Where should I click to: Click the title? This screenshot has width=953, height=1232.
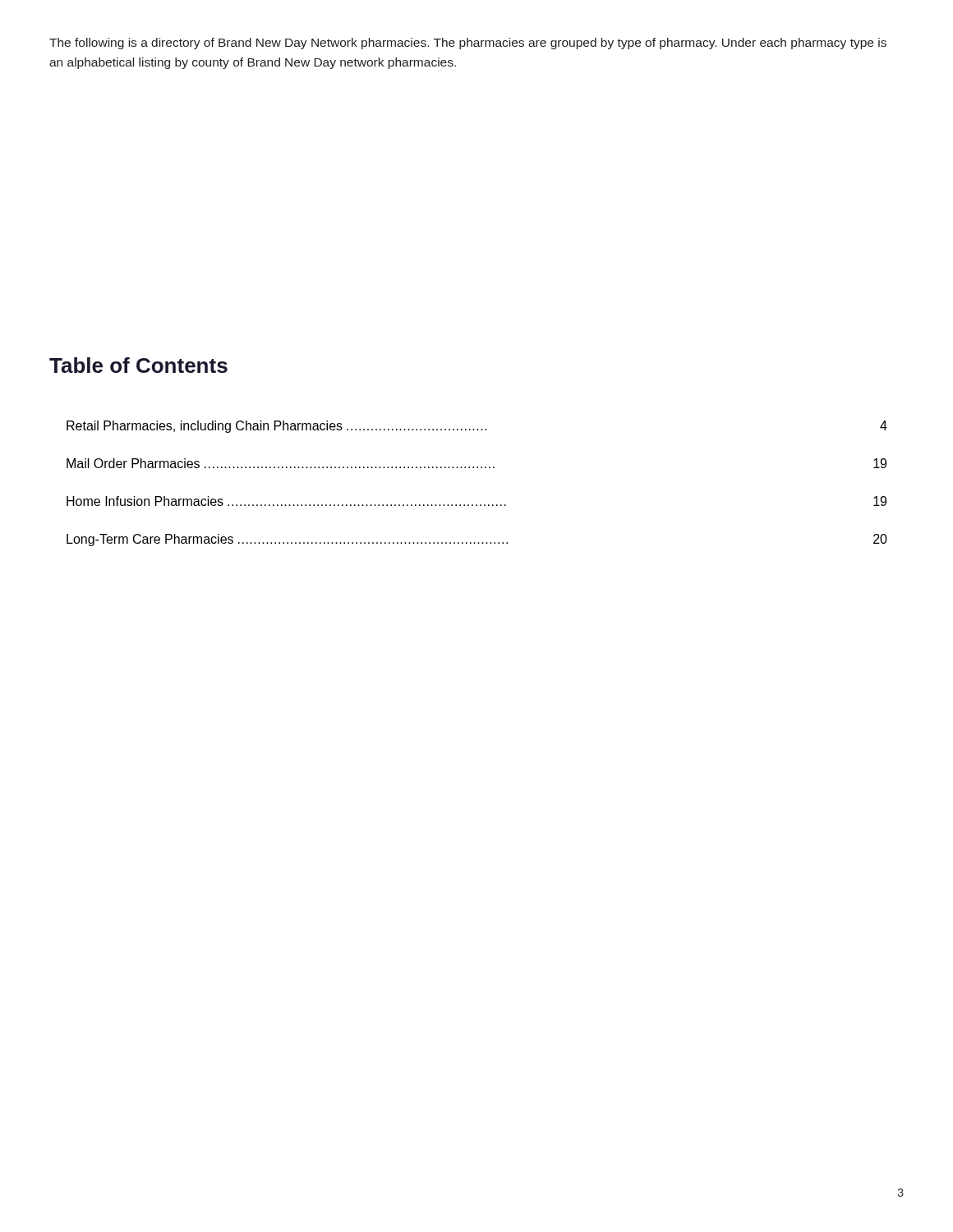(139, 366)
